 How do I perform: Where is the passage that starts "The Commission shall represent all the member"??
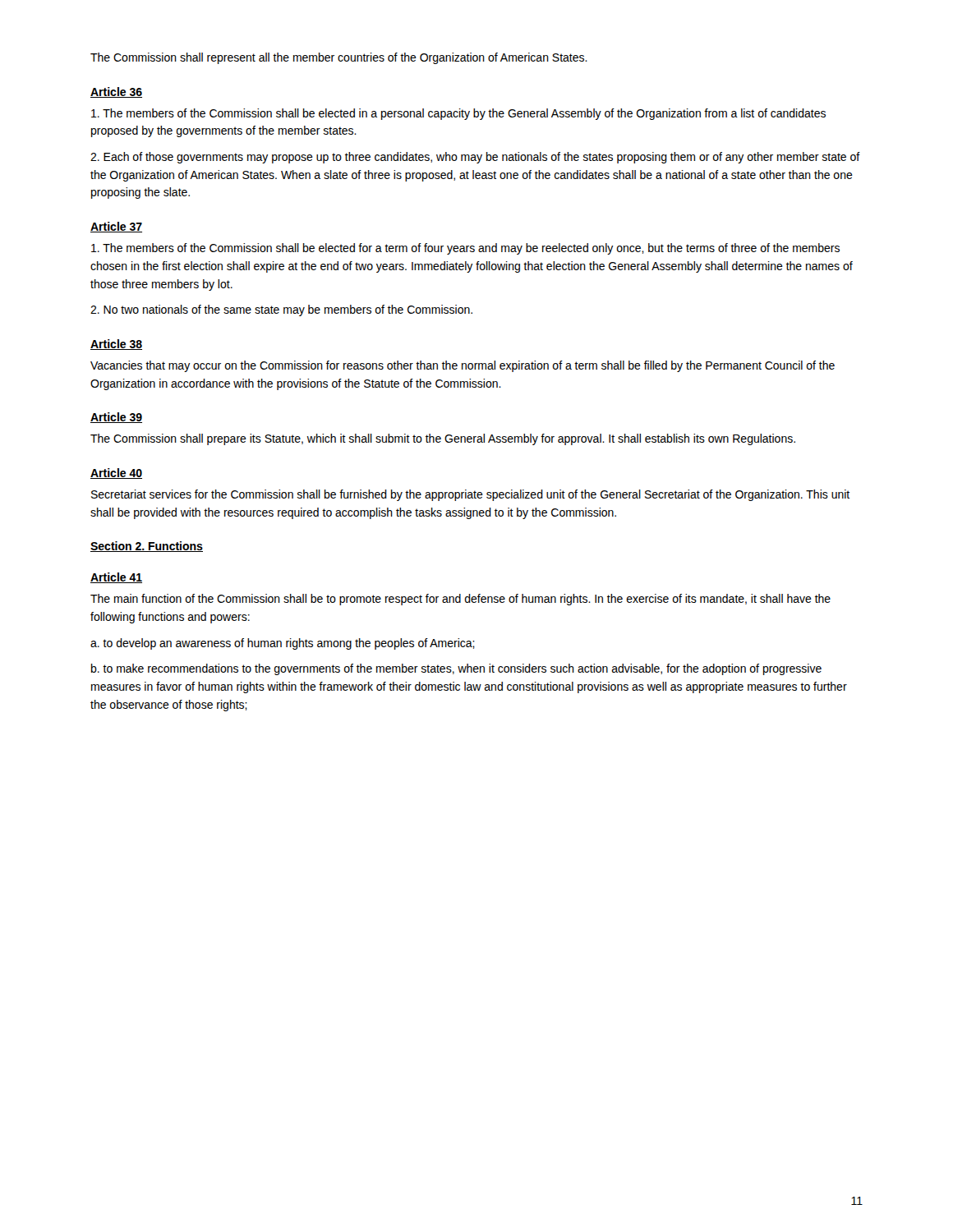tap(339, 57)
